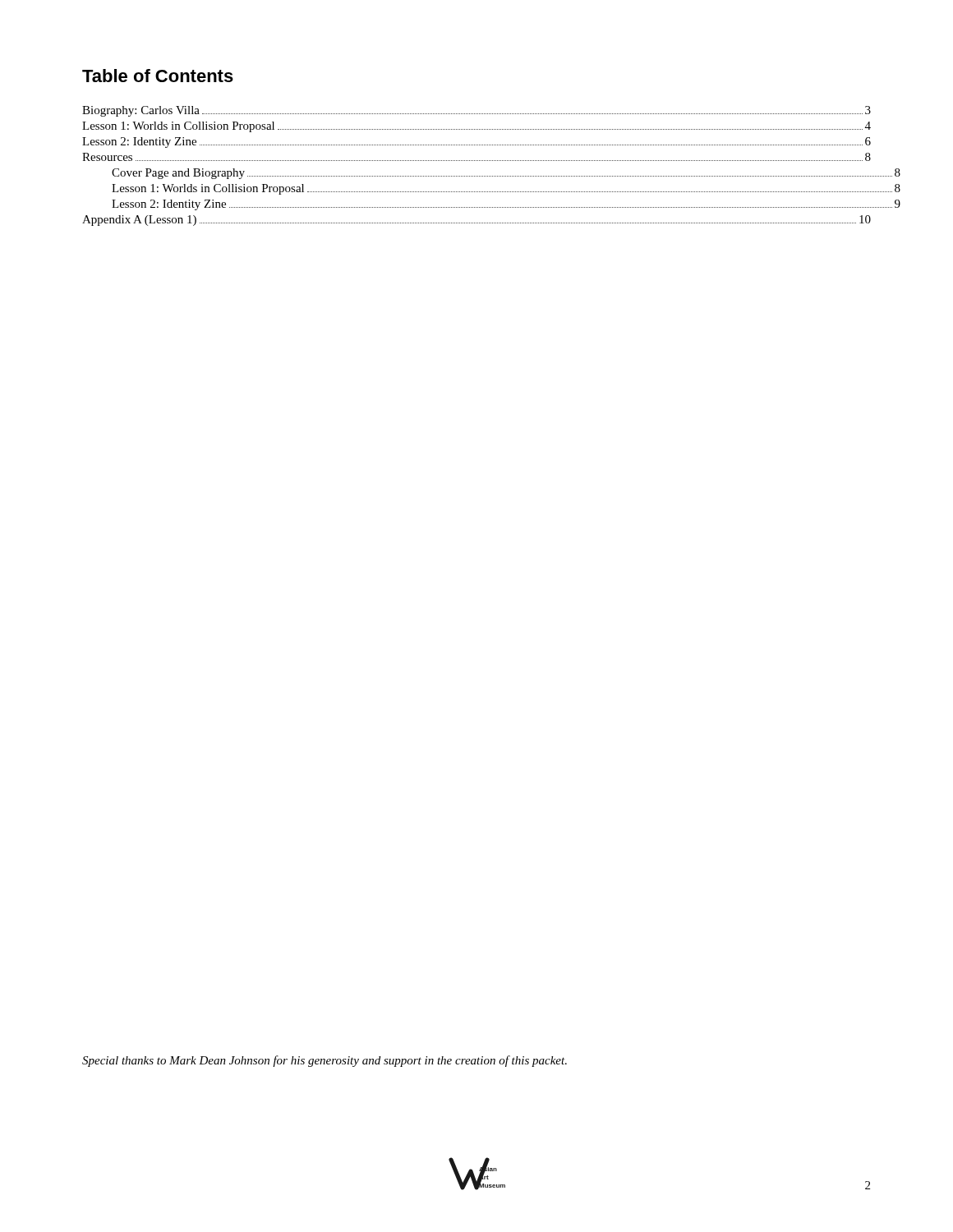Find the list item containing "Lesson 2: Identity Zine 9"
The height and width of the screenshot is (1232, 953).
pos(476,204)
